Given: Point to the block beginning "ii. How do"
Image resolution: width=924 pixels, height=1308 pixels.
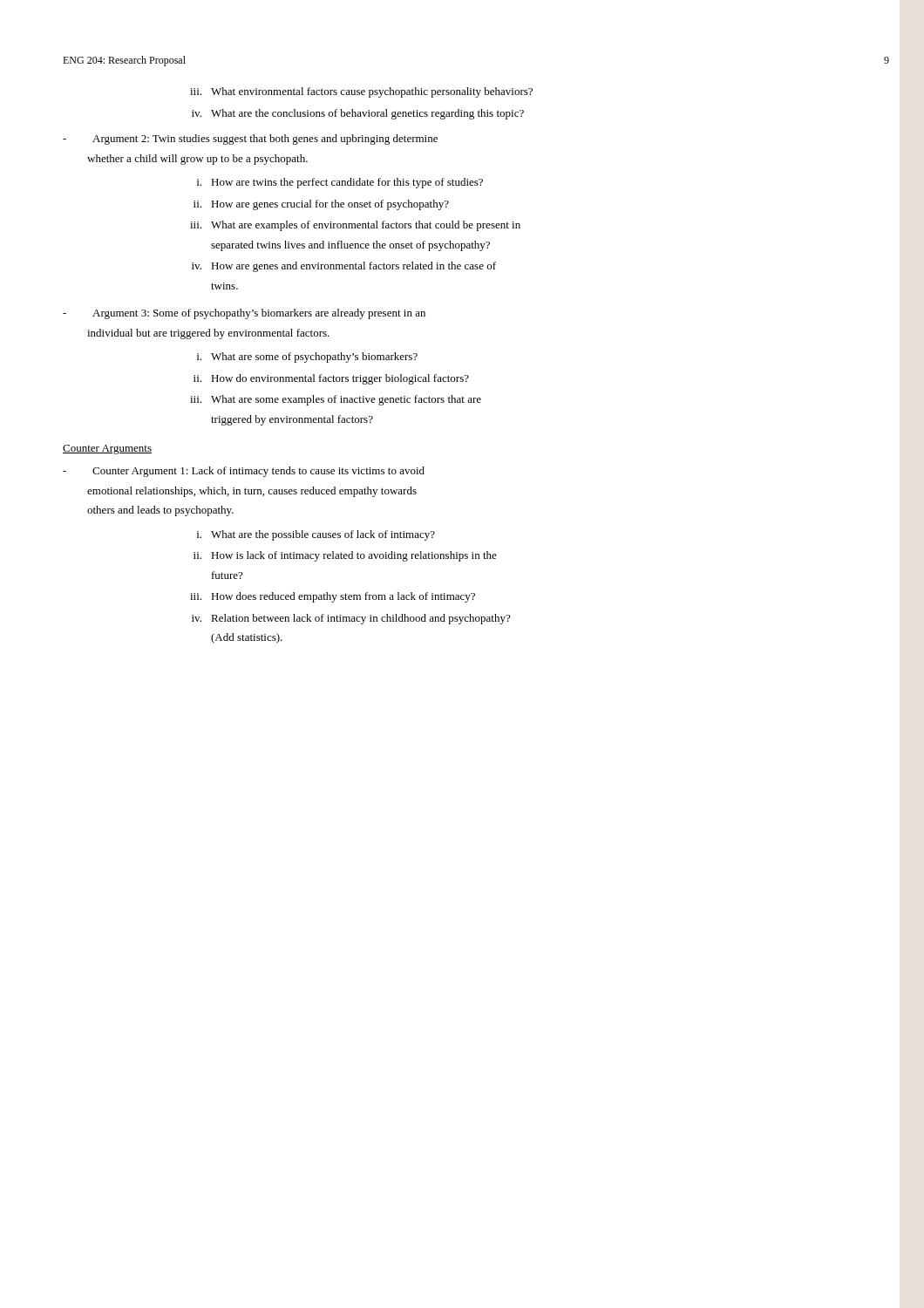Looking at the screenshot, I should [331, 379].
